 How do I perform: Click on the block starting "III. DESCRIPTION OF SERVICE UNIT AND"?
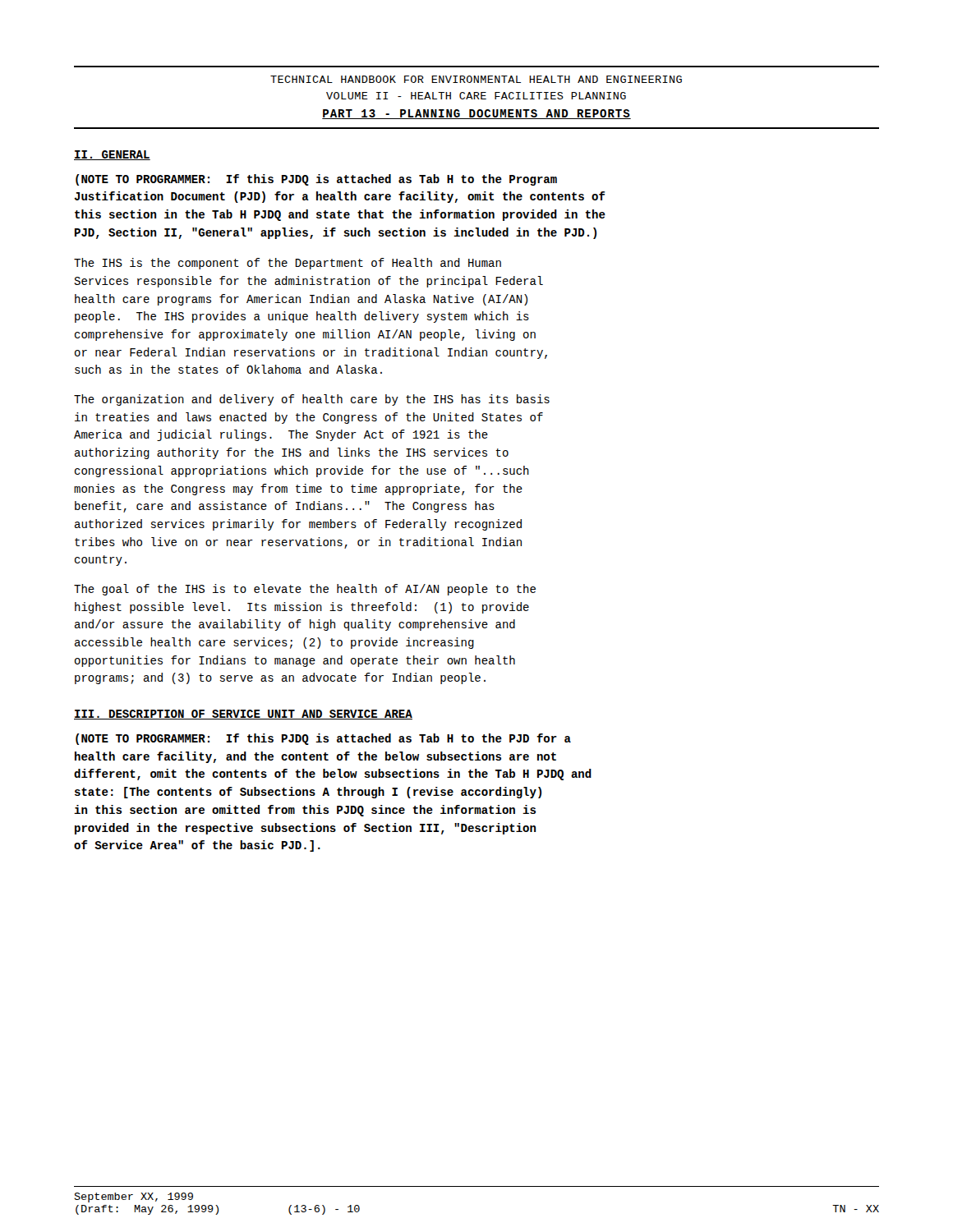click(243, 715)
